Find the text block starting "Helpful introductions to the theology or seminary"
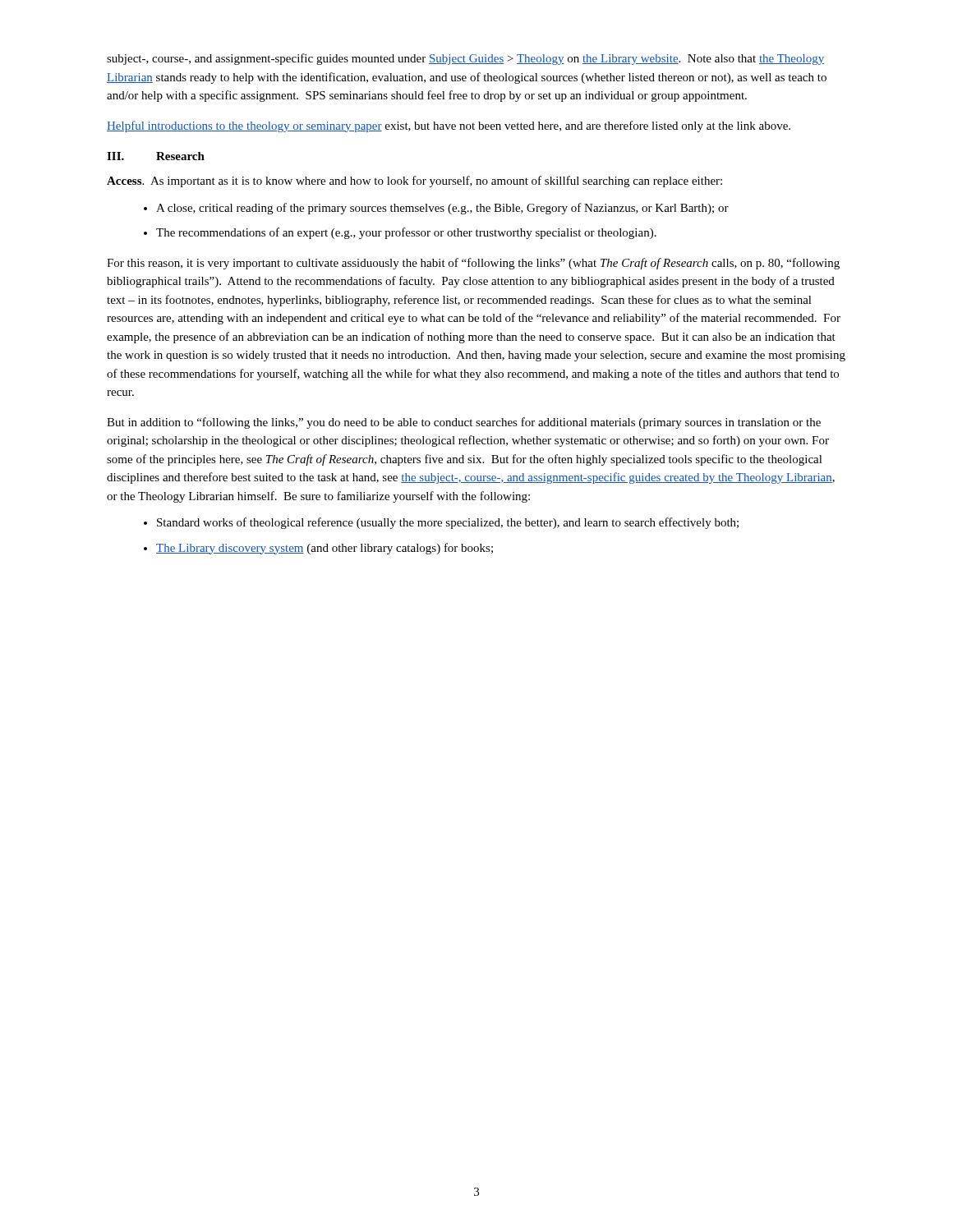The height and width of the screenshot is (1232, 953). (x=449, y=125)
